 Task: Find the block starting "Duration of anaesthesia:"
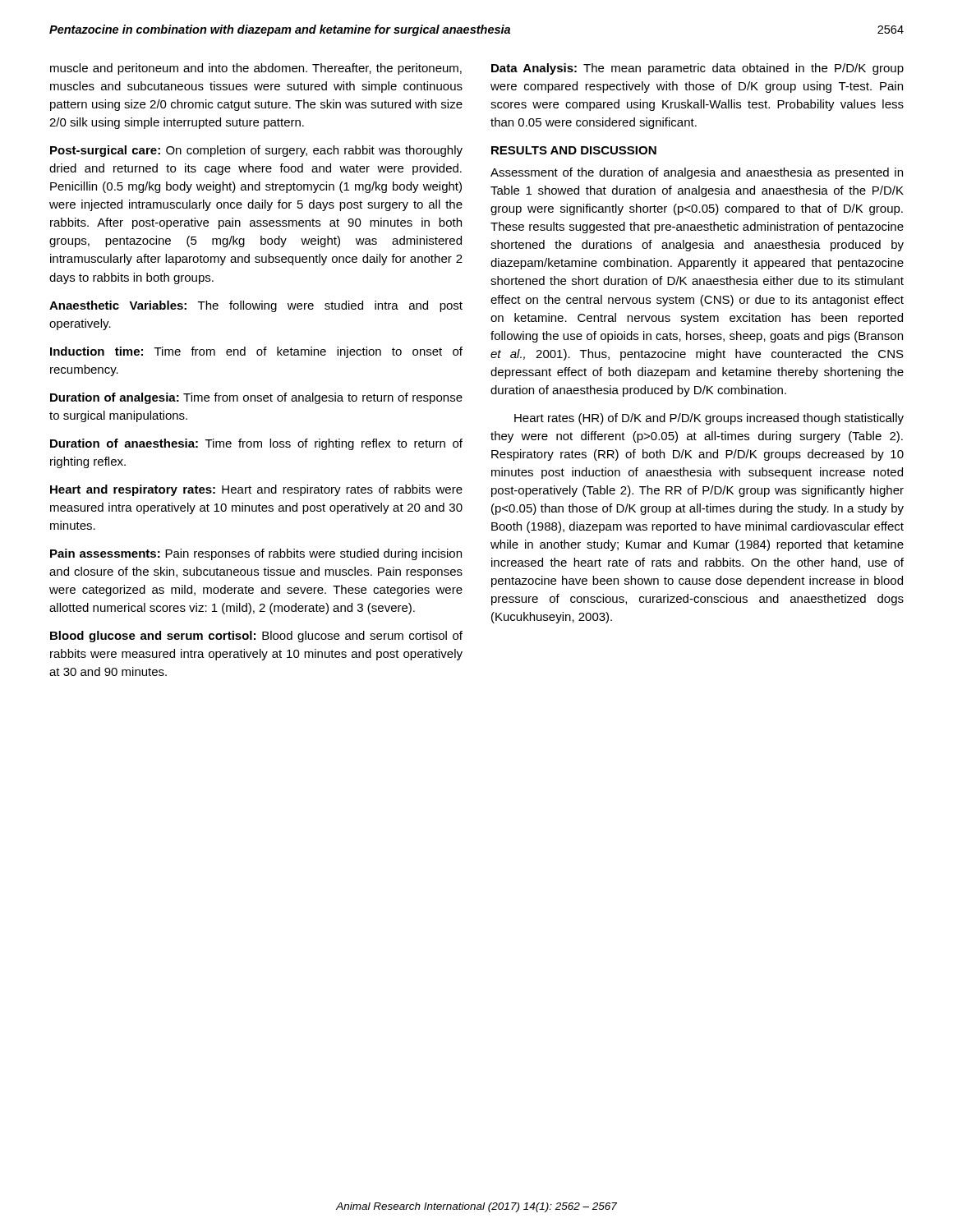pos(256,453)
